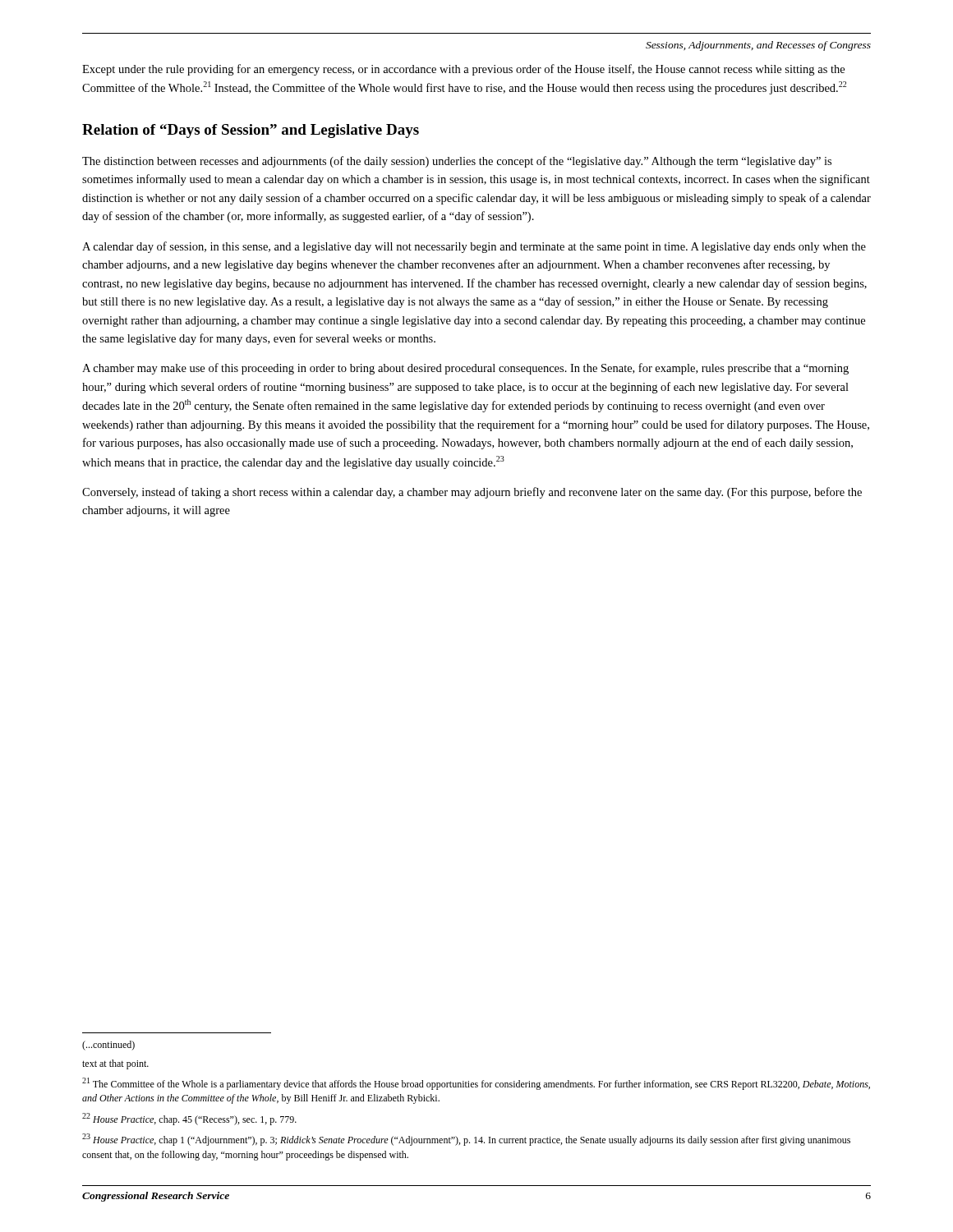This screenshot has width=953, height=1232.
Task: Locate the text block starting "text at that point."
Action: tap(116, 1063)
